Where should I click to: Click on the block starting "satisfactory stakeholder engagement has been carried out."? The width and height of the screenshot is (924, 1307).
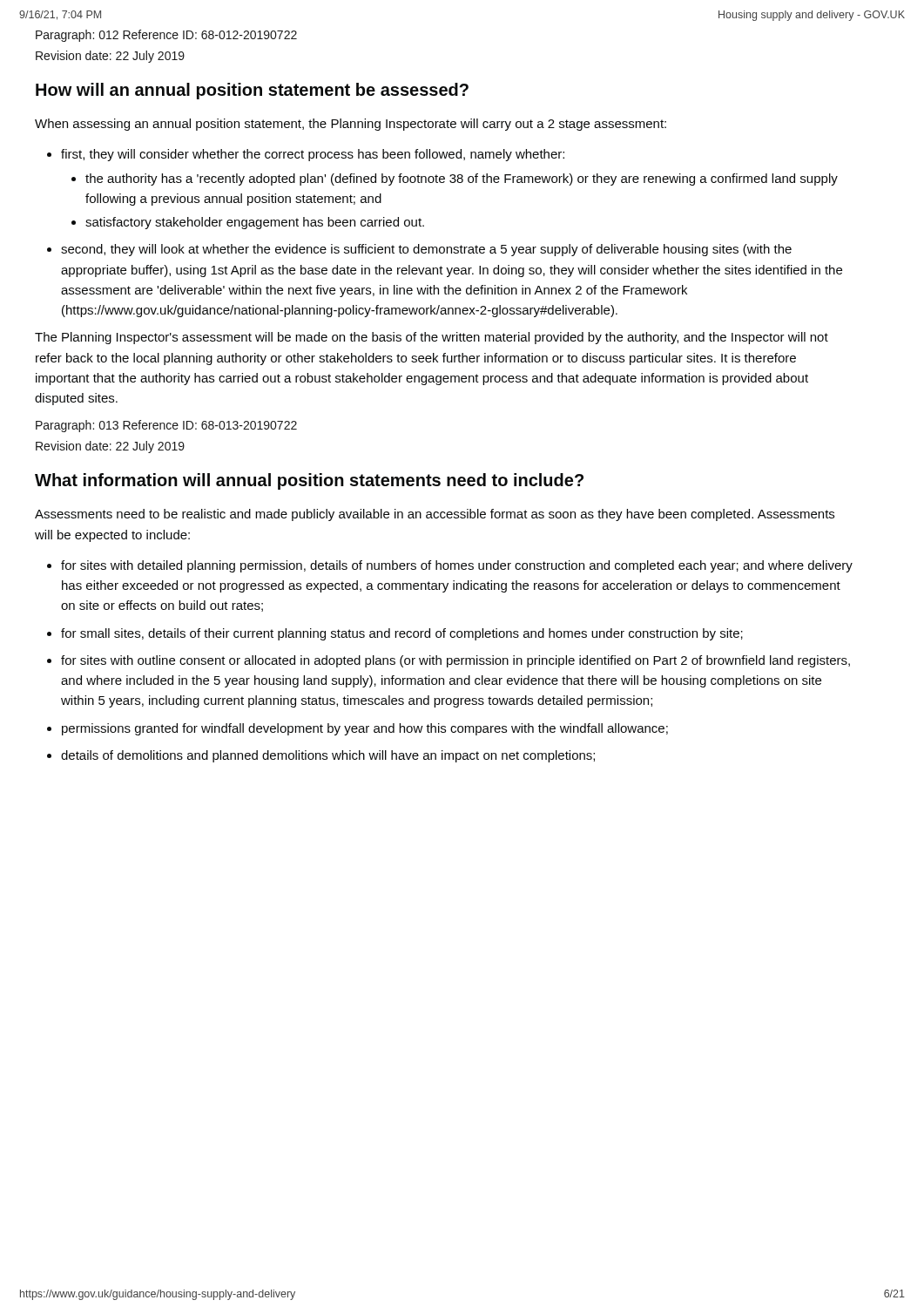[x=255, y=222]
